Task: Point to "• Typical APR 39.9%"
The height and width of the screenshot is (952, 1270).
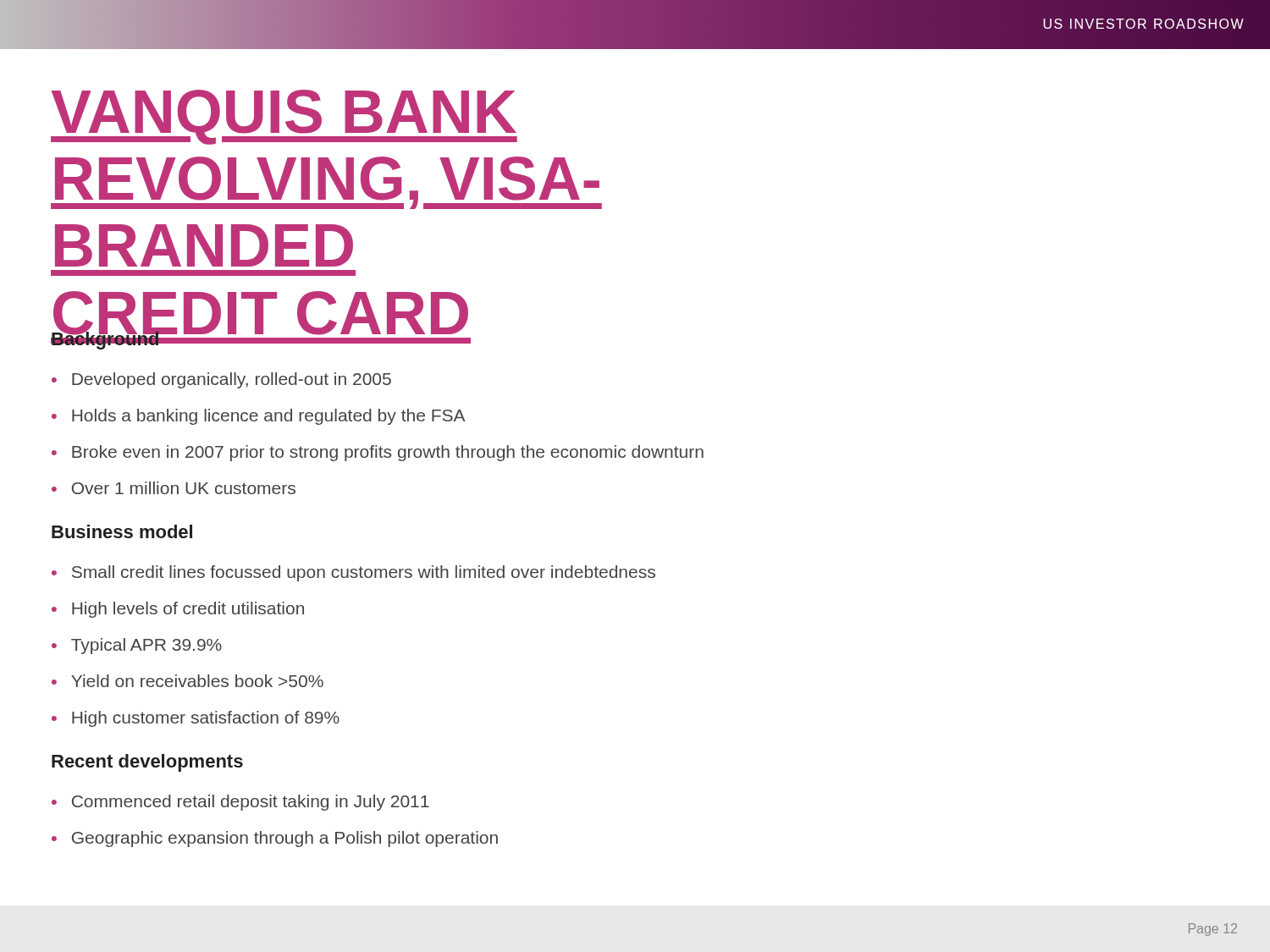Action: pyautogui.click(x=137, y=646)
